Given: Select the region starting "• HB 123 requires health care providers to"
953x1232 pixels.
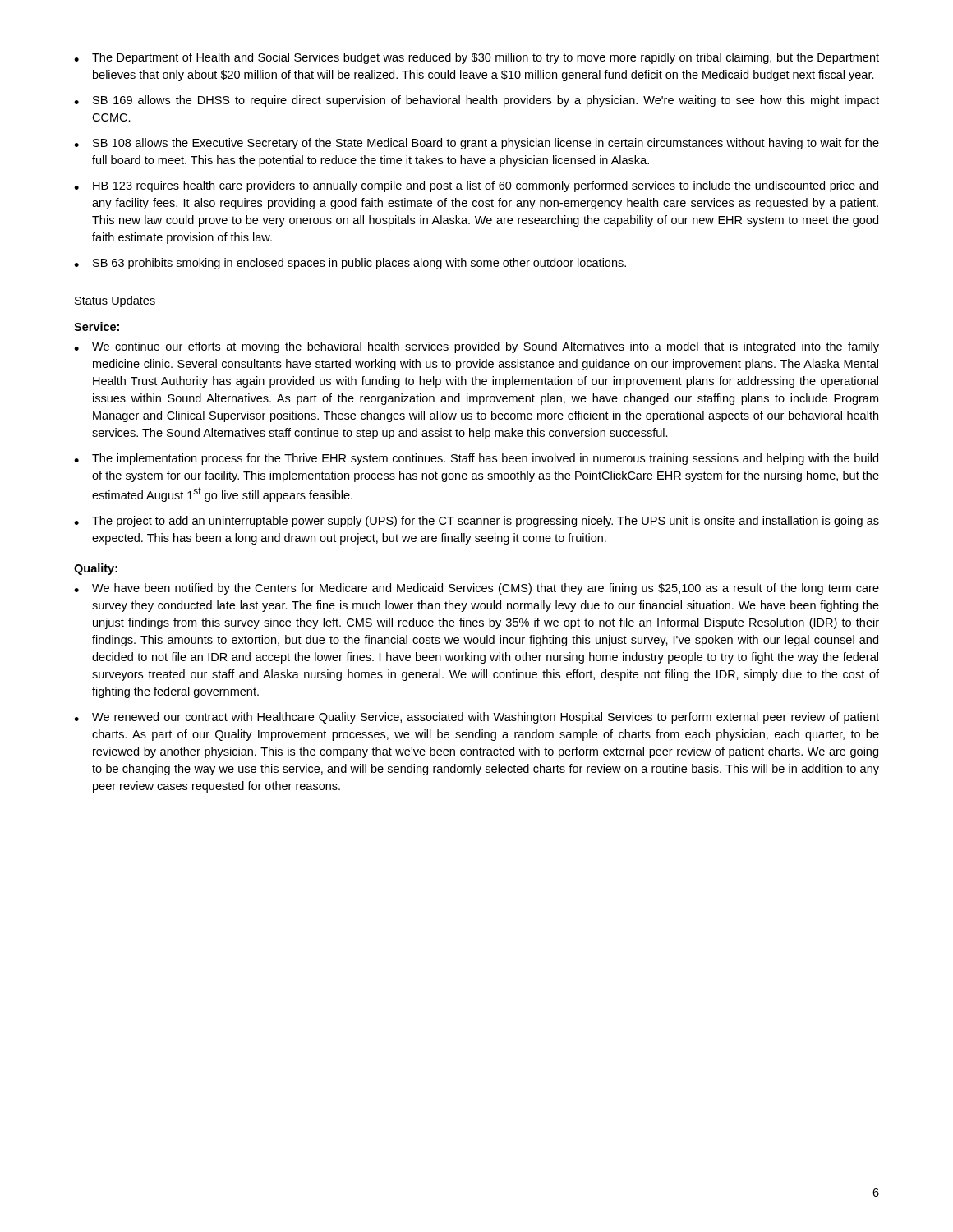Looking at the screenshot, I should point(476,212).
